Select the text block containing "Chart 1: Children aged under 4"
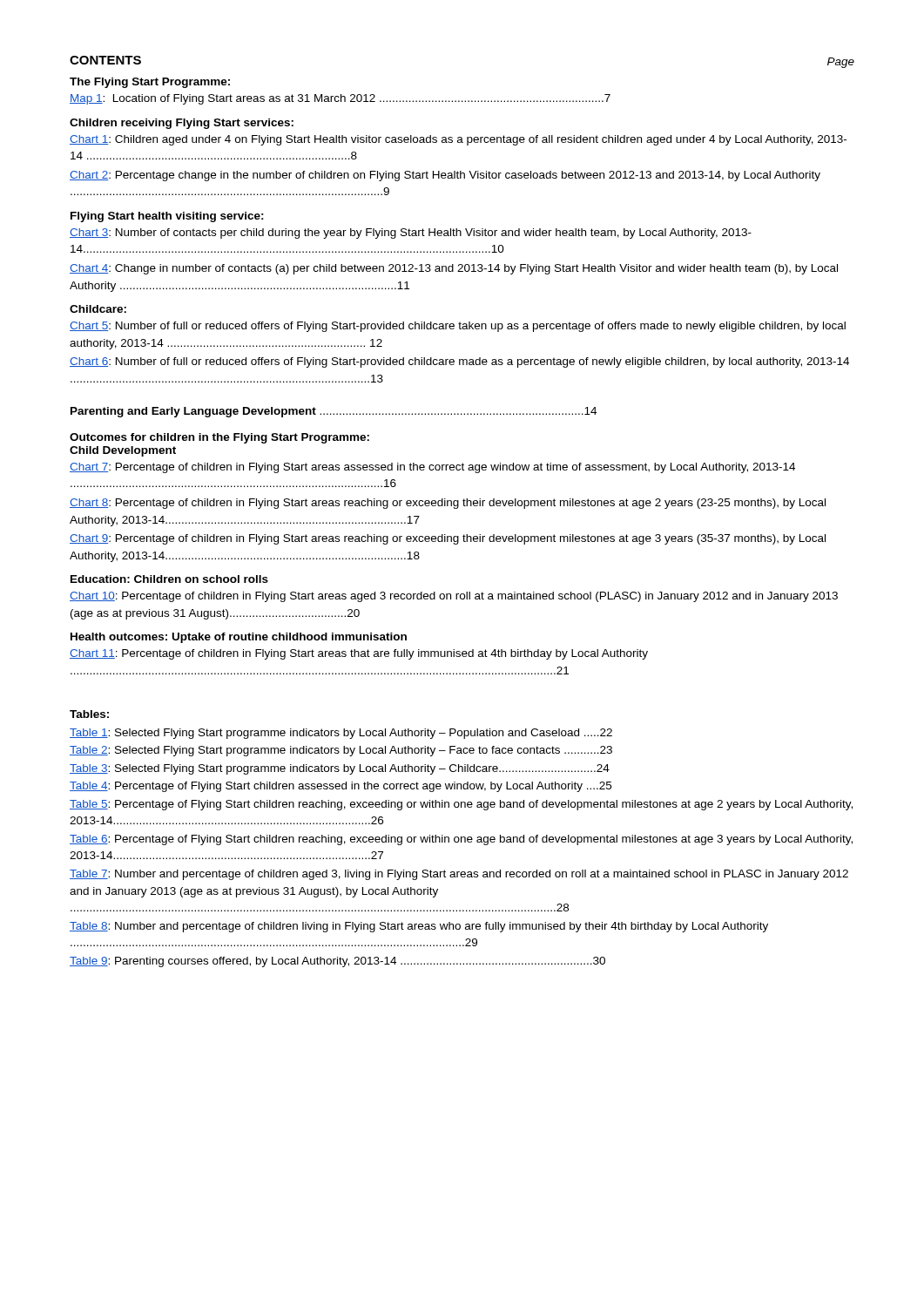 point(458,147)
